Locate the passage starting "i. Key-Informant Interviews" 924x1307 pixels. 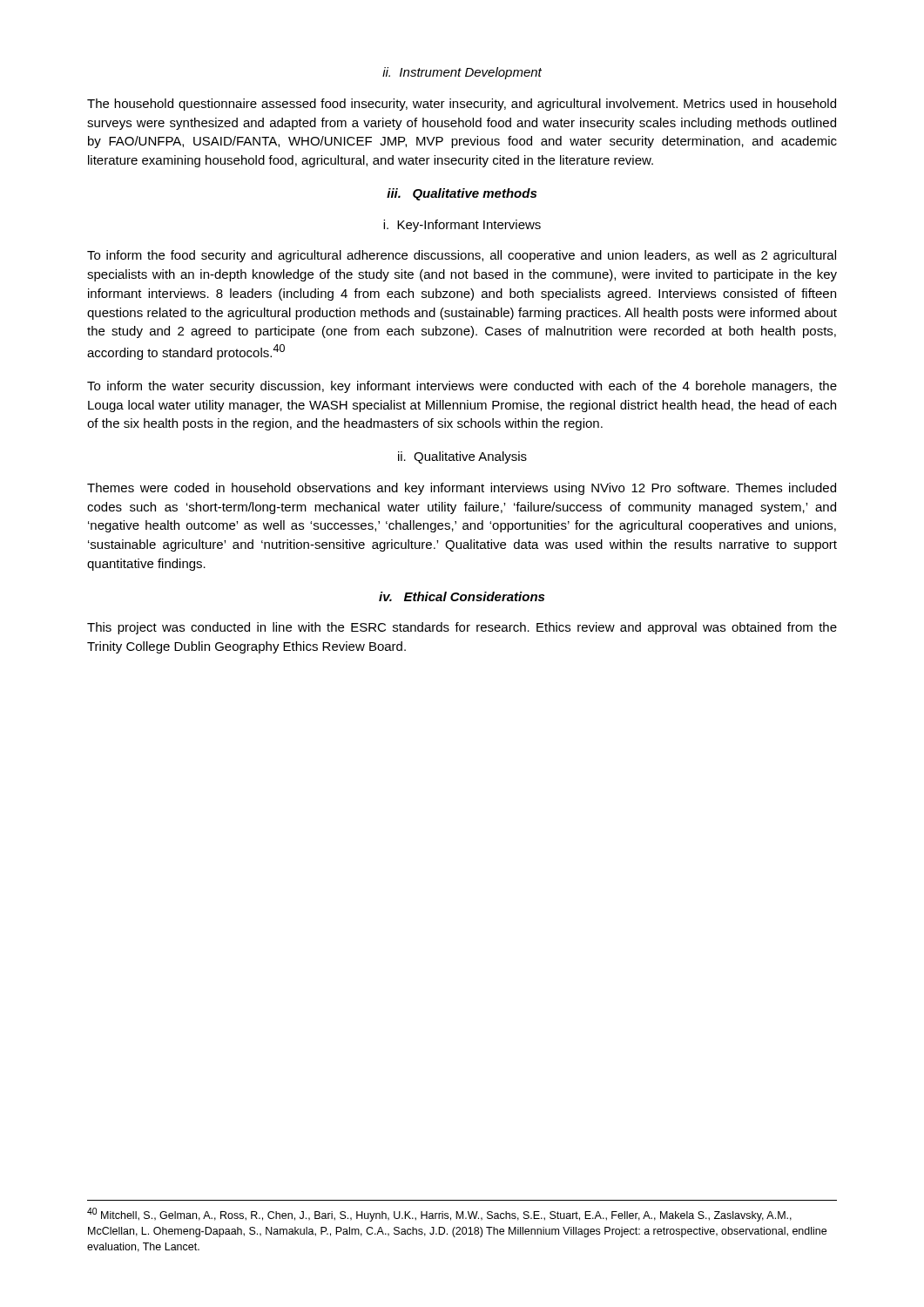(x=462, y=224)
